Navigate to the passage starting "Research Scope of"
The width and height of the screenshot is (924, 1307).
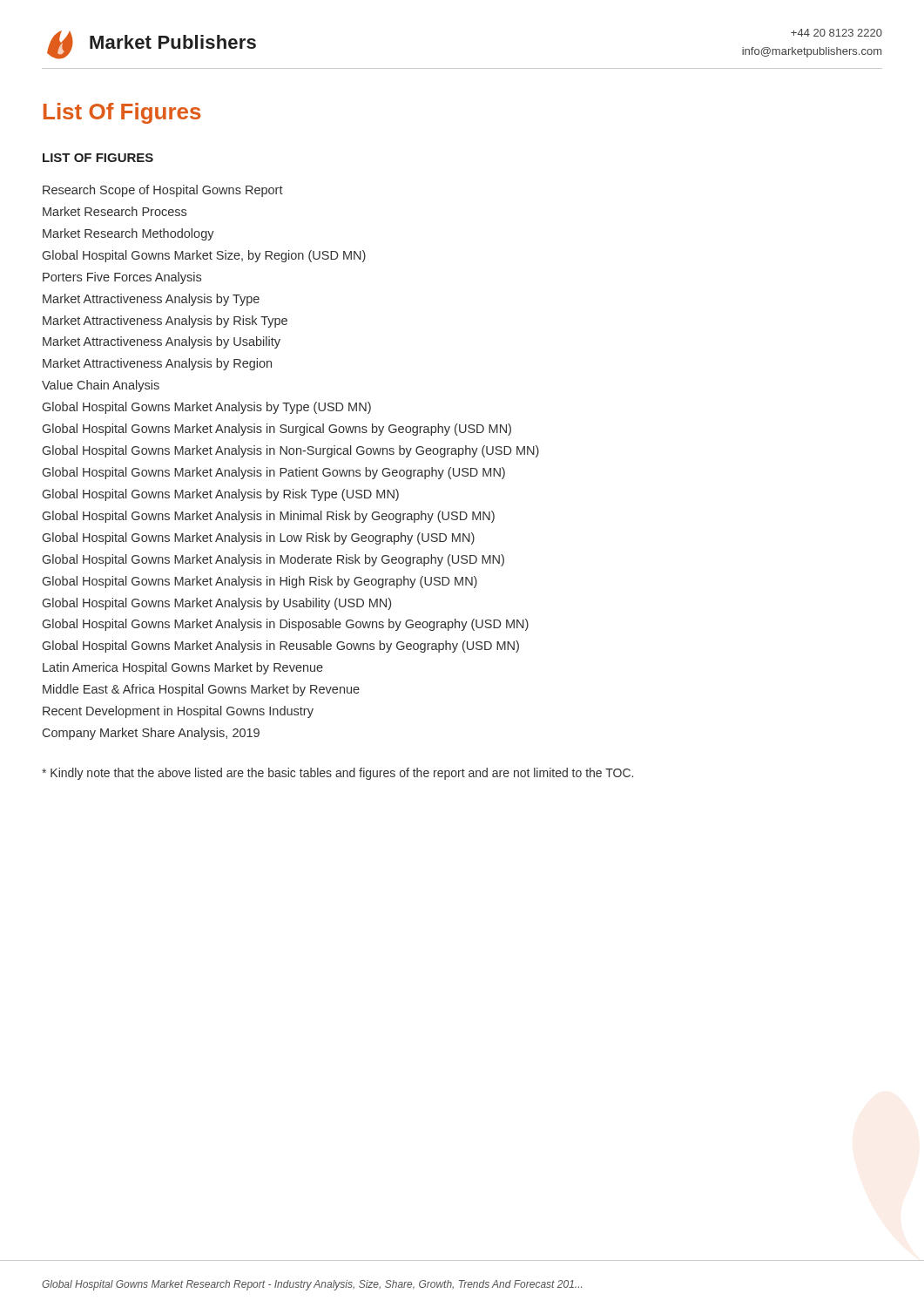[x=162, y=190]
